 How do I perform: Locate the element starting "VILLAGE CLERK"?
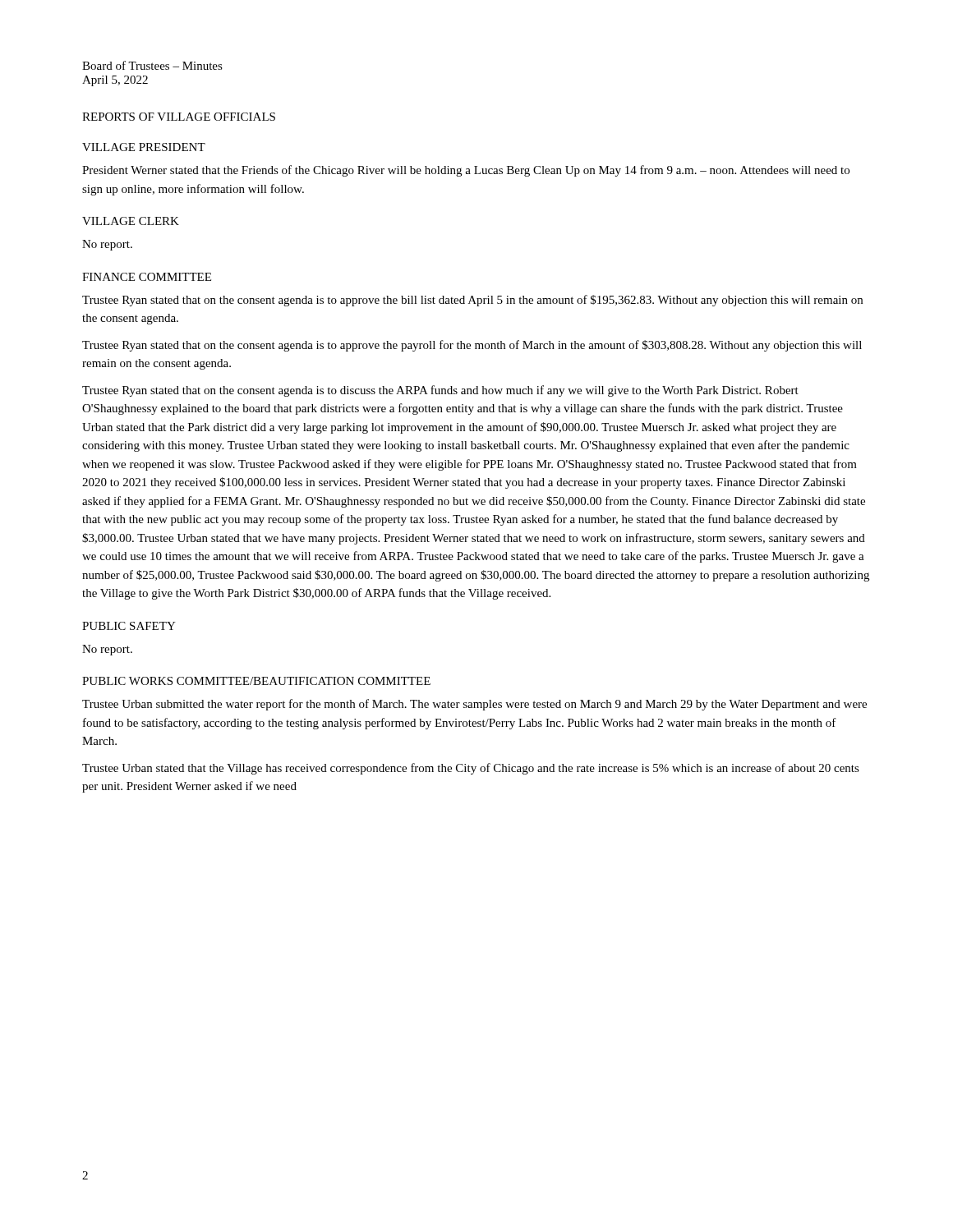131,221
